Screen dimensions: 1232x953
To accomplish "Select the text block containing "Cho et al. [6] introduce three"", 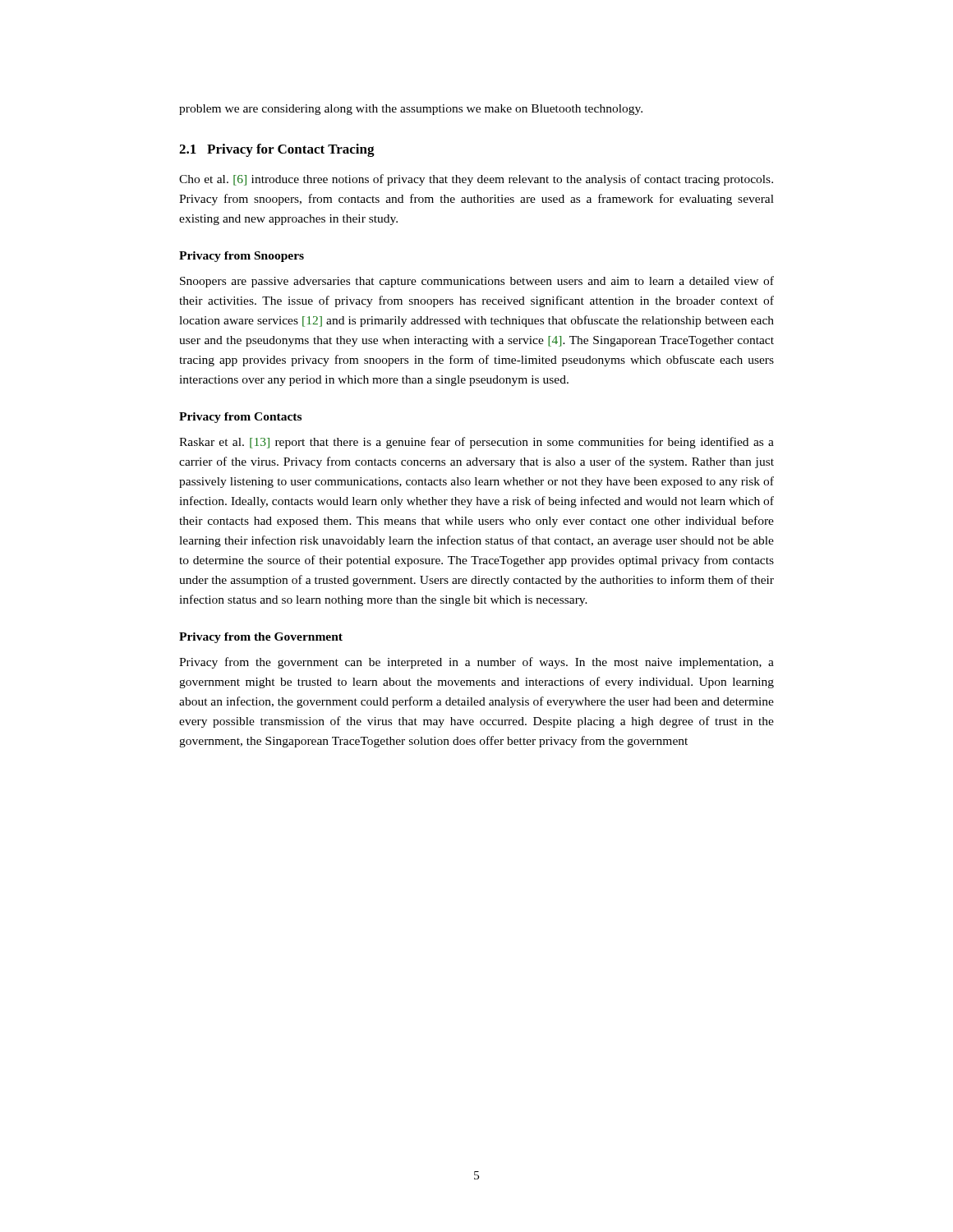I will click(476, 199).
